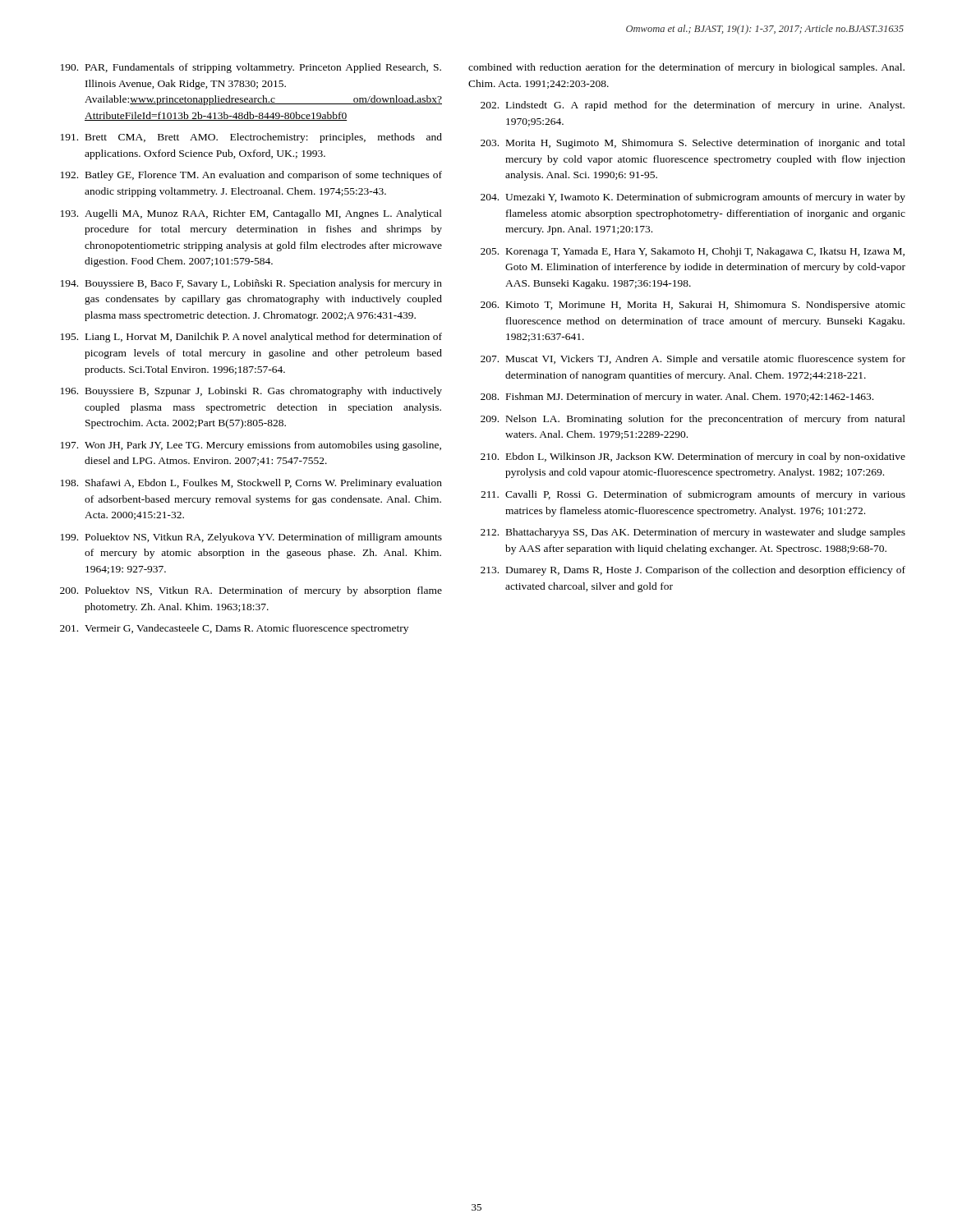953x1232 pixels.
Task: Select the text starting "212. Bhattacharyya SS, Das AK. Determination"
Action: [x=687, y=540]
